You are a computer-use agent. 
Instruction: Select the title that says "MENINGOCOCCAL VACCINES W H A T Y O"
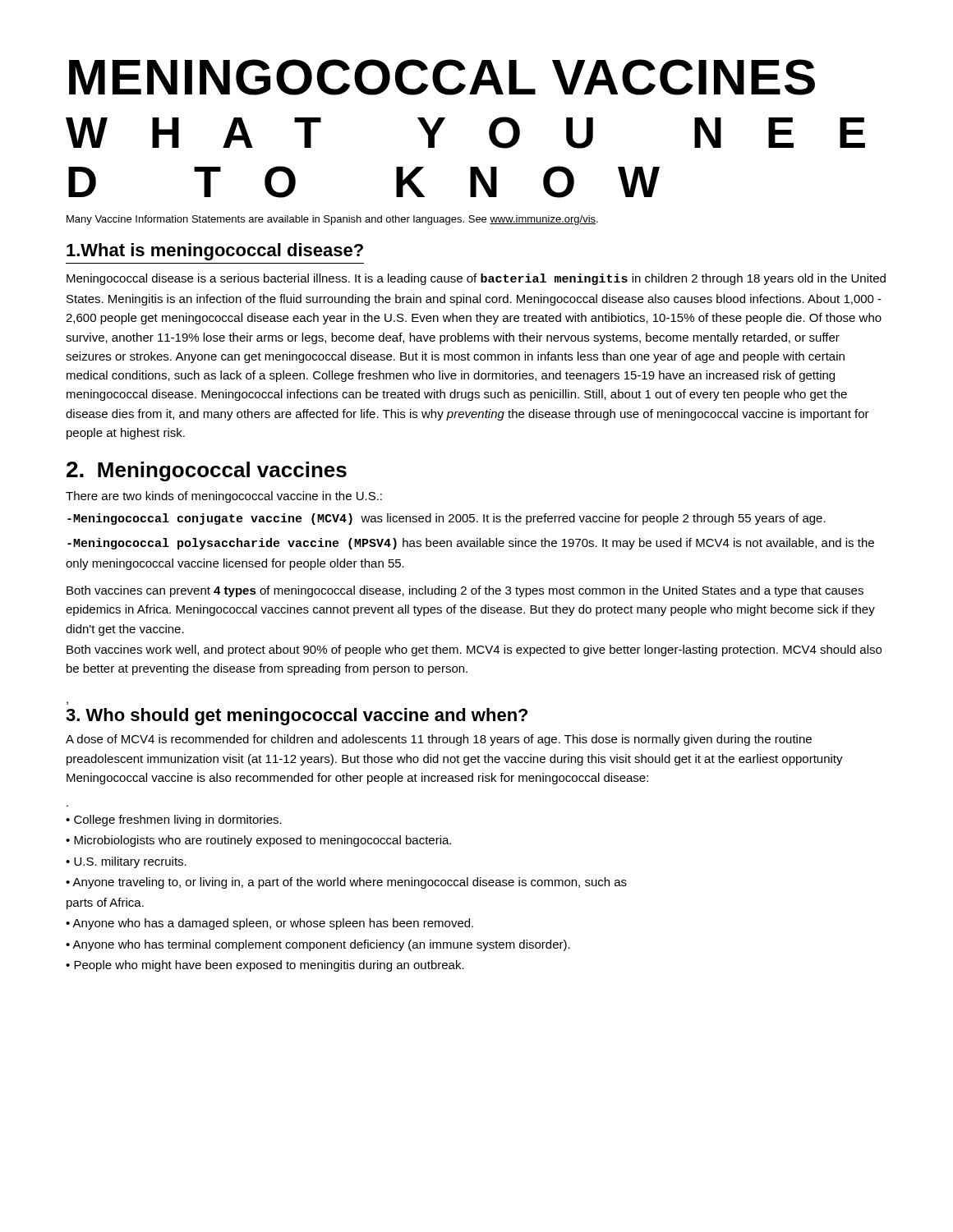(x=476, y=128)
